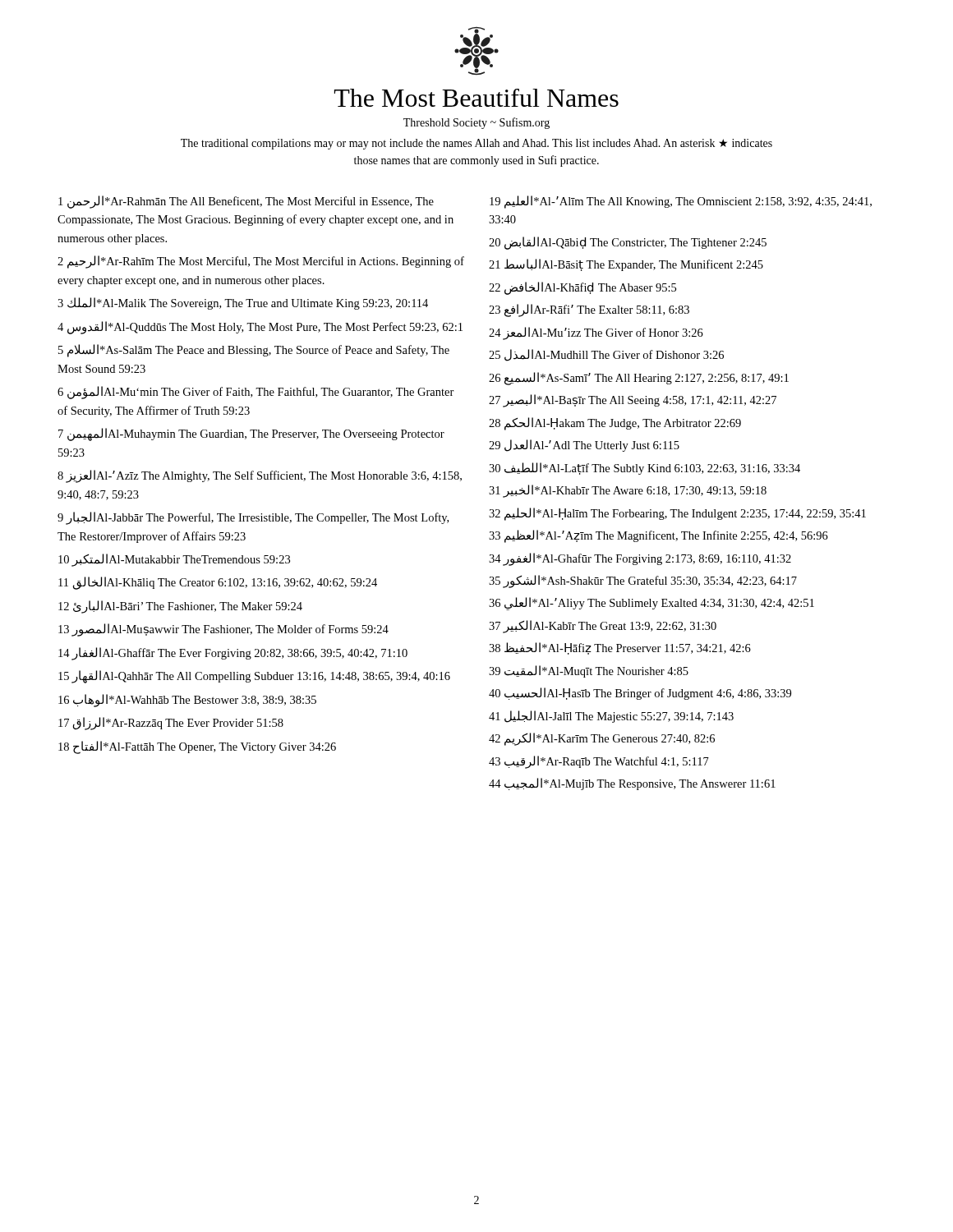Click on the list item containing "8 العزيزAl-ʼAzīz The Almighty, The Self Sufficient, The"
The height and width of the screenshot is (1232, 953).
[x=260, y=485]
